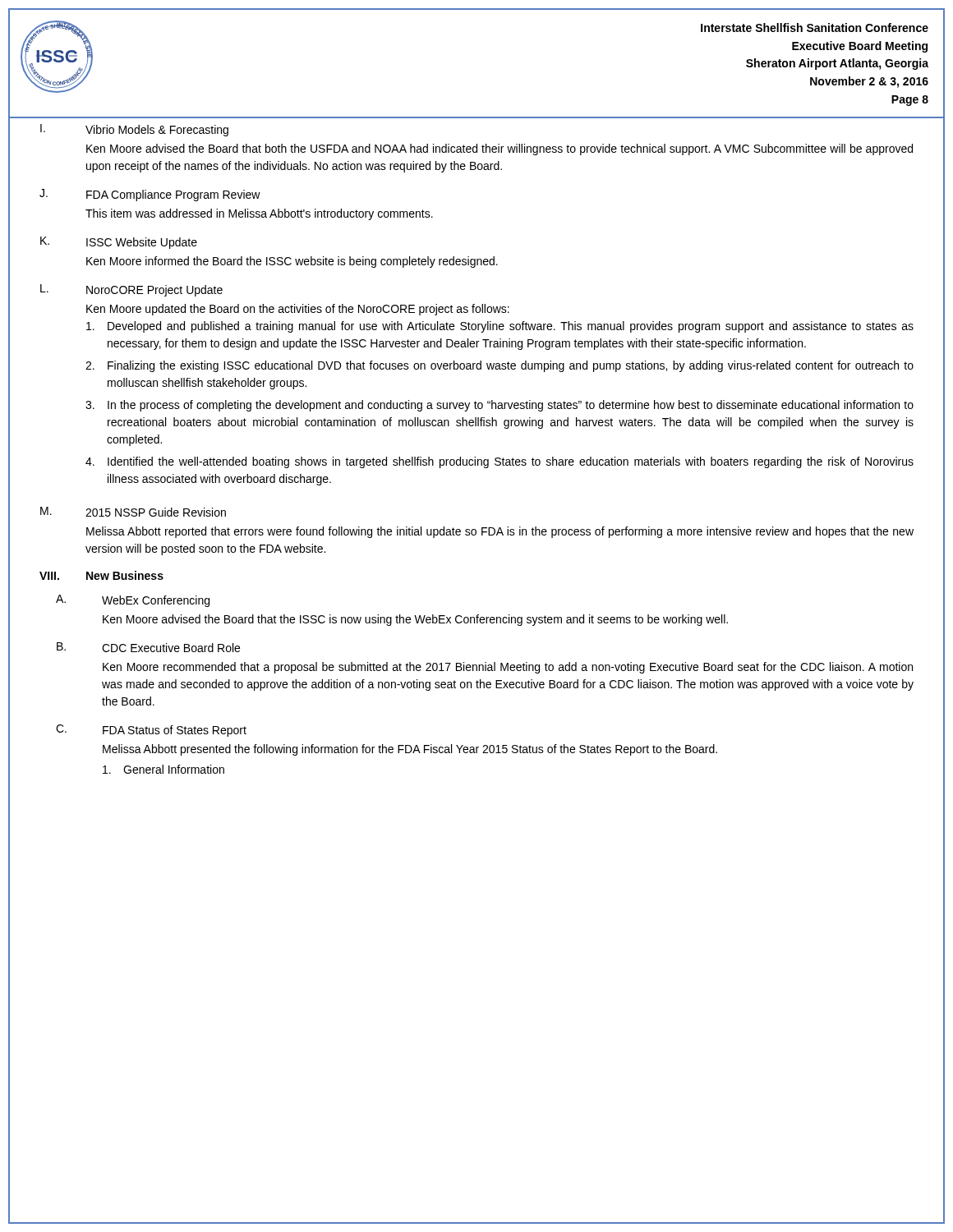Navigate to the block starting "K. ISSC Website Update Ken"
Screen dimensions: 1232x953
point(476,252)
